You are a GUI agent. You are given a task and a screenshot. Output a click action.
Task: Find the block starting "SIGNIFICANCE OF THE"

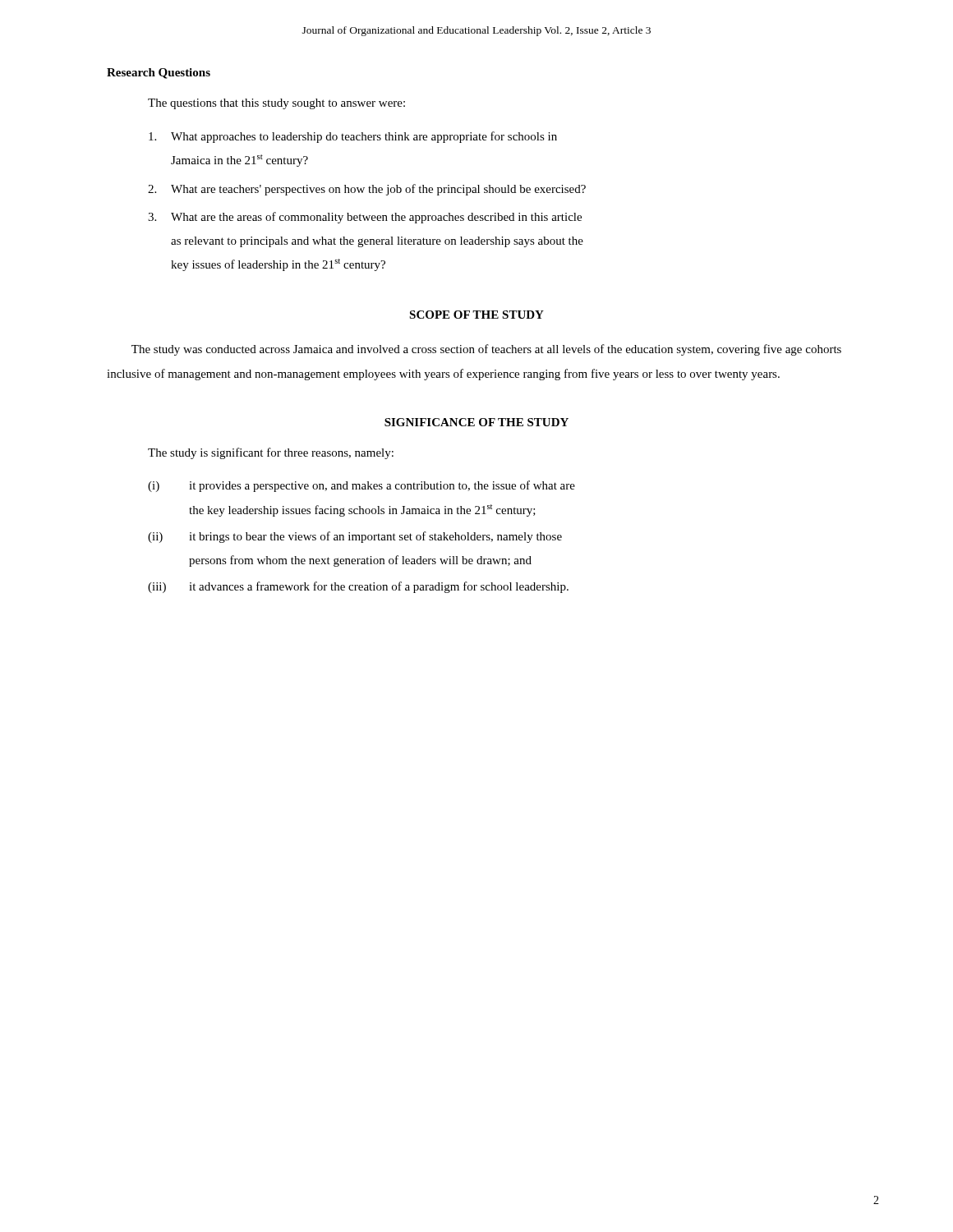pos(476,422)
